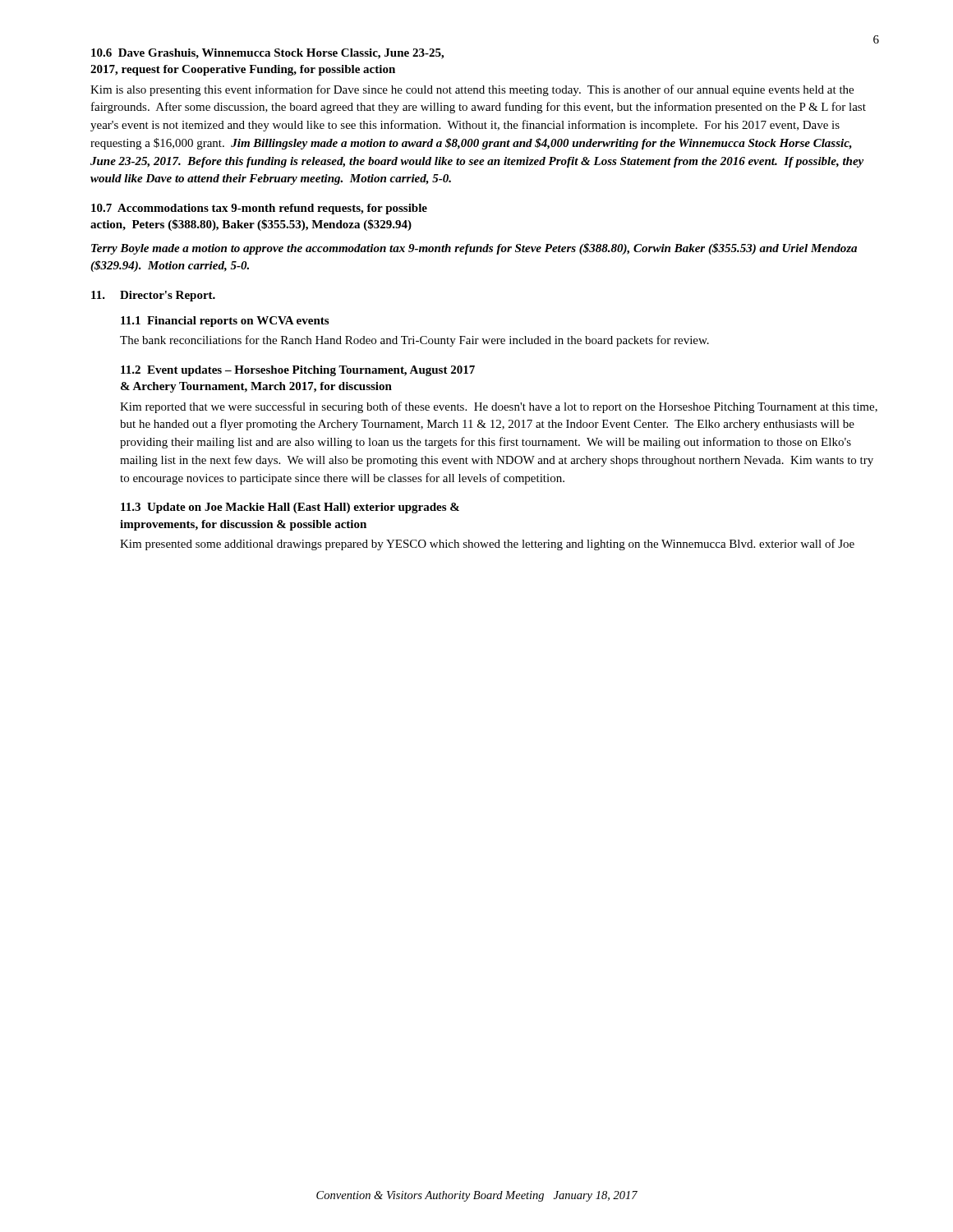Click on the element starting "Kim presented some additional drawings"

(487, 543)
